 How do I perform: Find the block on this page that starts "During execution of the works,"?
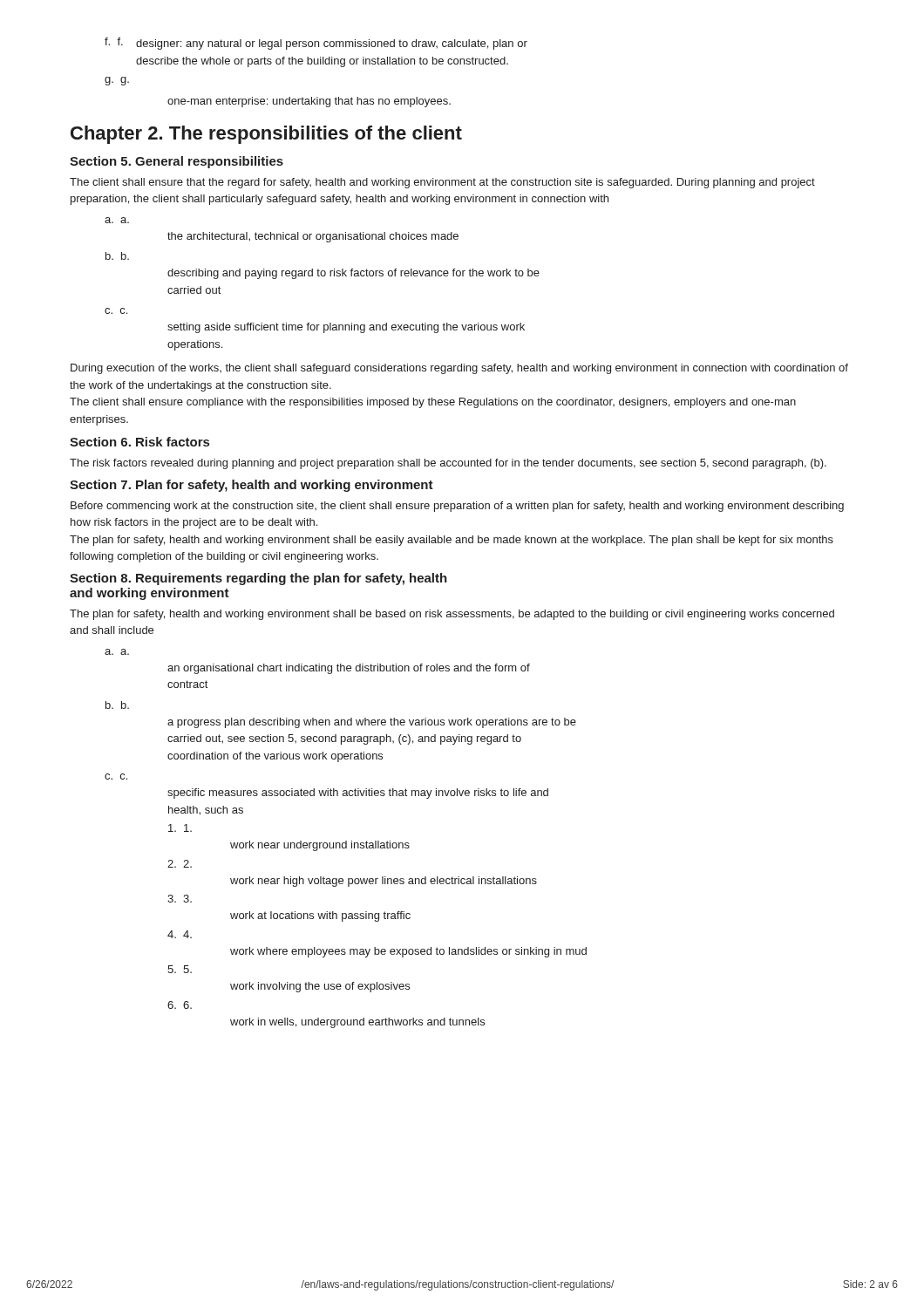[462, 393]
